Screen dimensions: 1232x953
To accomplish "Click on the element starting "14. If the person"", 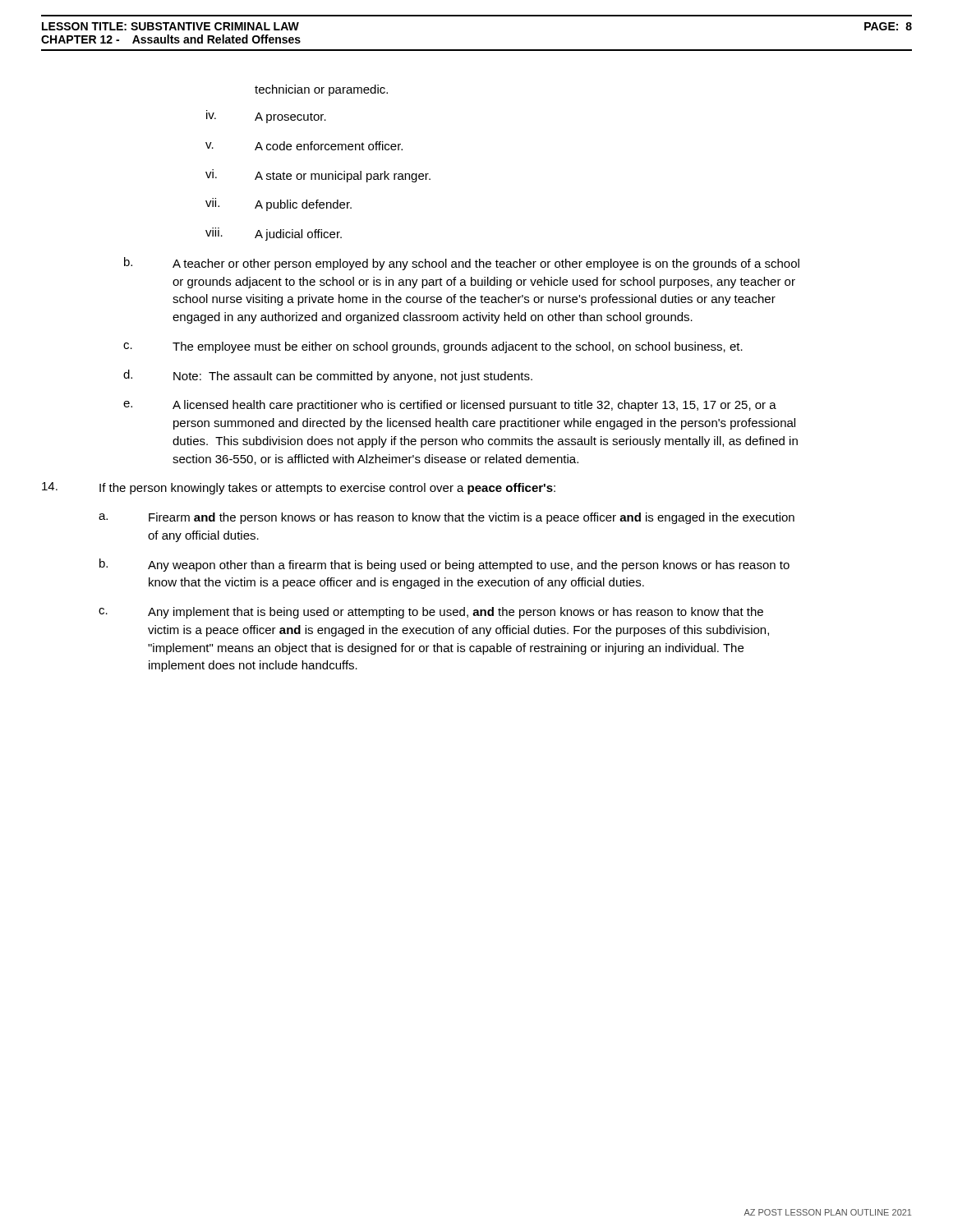I will (x=299, y=488).
